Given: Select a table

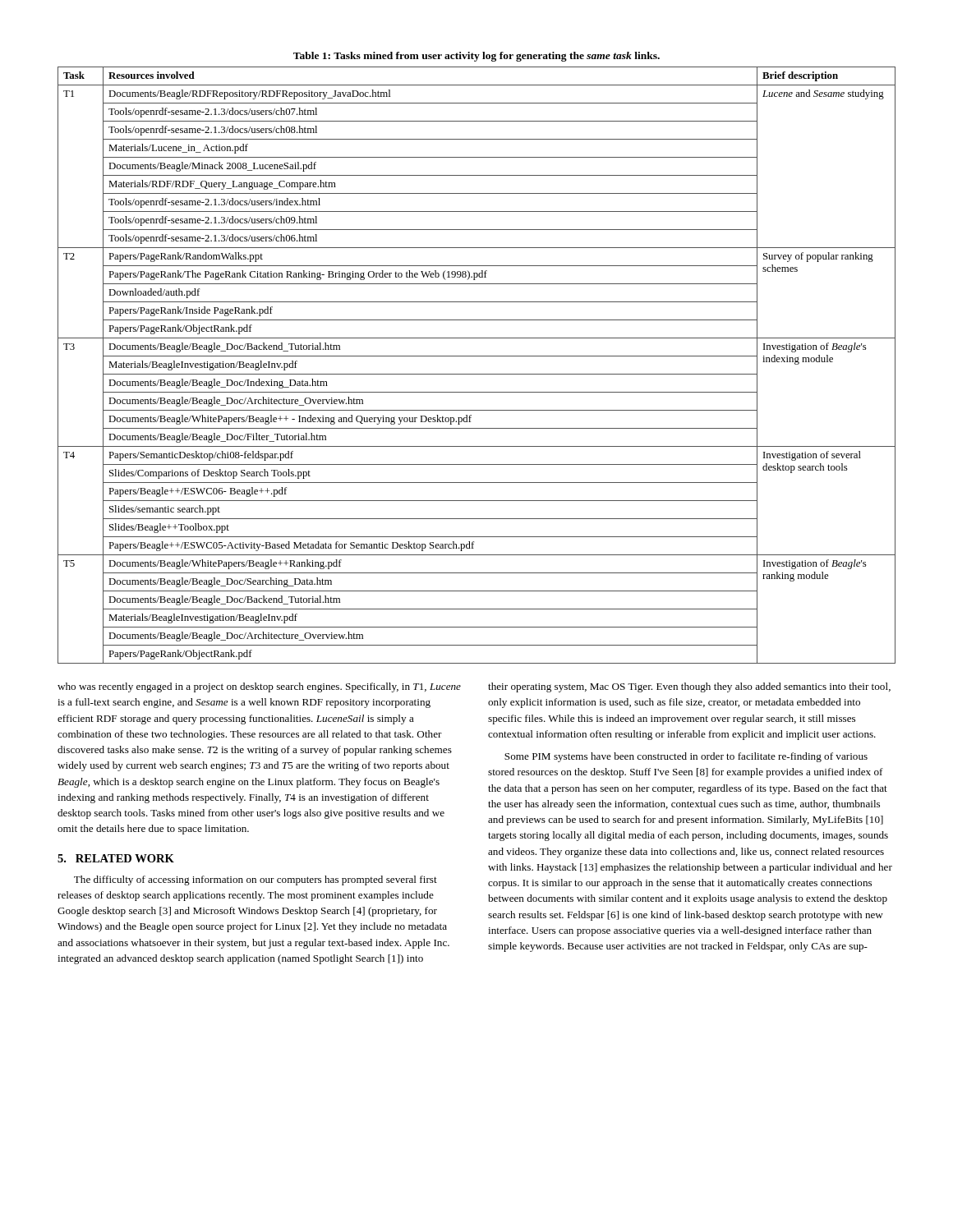Looking at the screenshot, I should click(476, 365).
